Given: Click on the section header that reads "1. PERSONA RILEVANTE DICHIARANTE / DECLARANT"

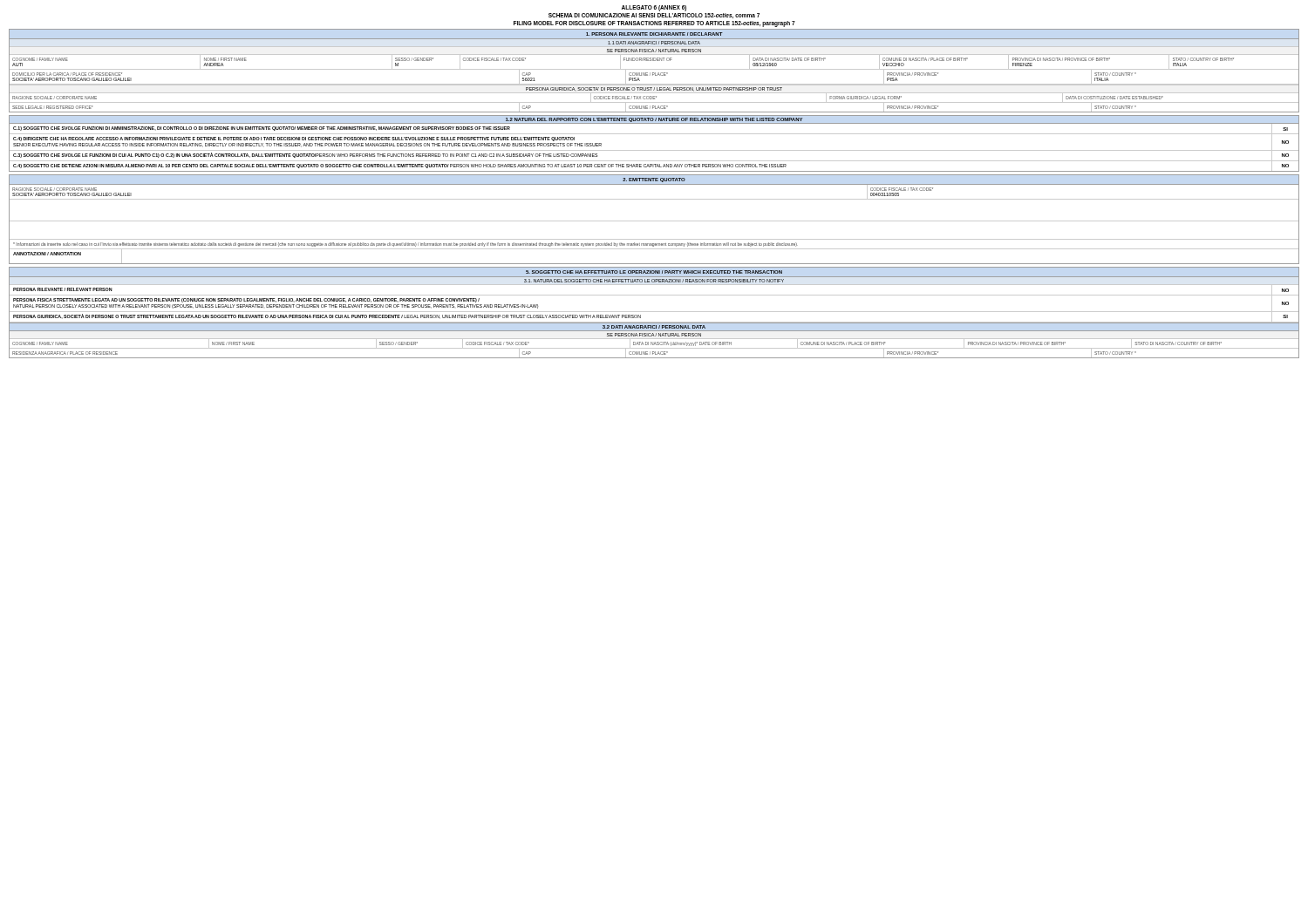Looking at the screenshot, I should pyautogui.click(x=654, y=34).
